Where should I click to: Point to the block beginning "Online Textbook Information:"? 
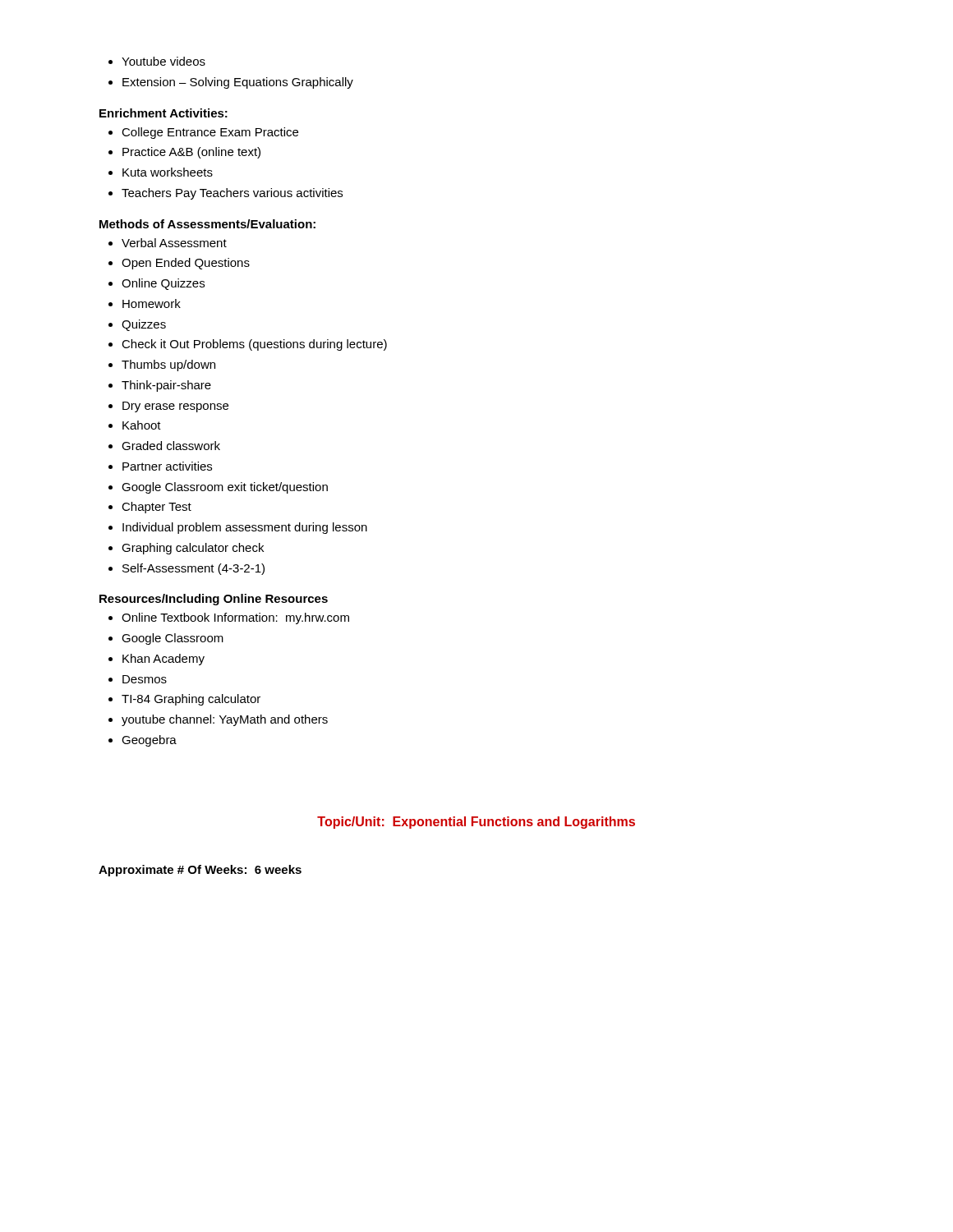point(236,617)
